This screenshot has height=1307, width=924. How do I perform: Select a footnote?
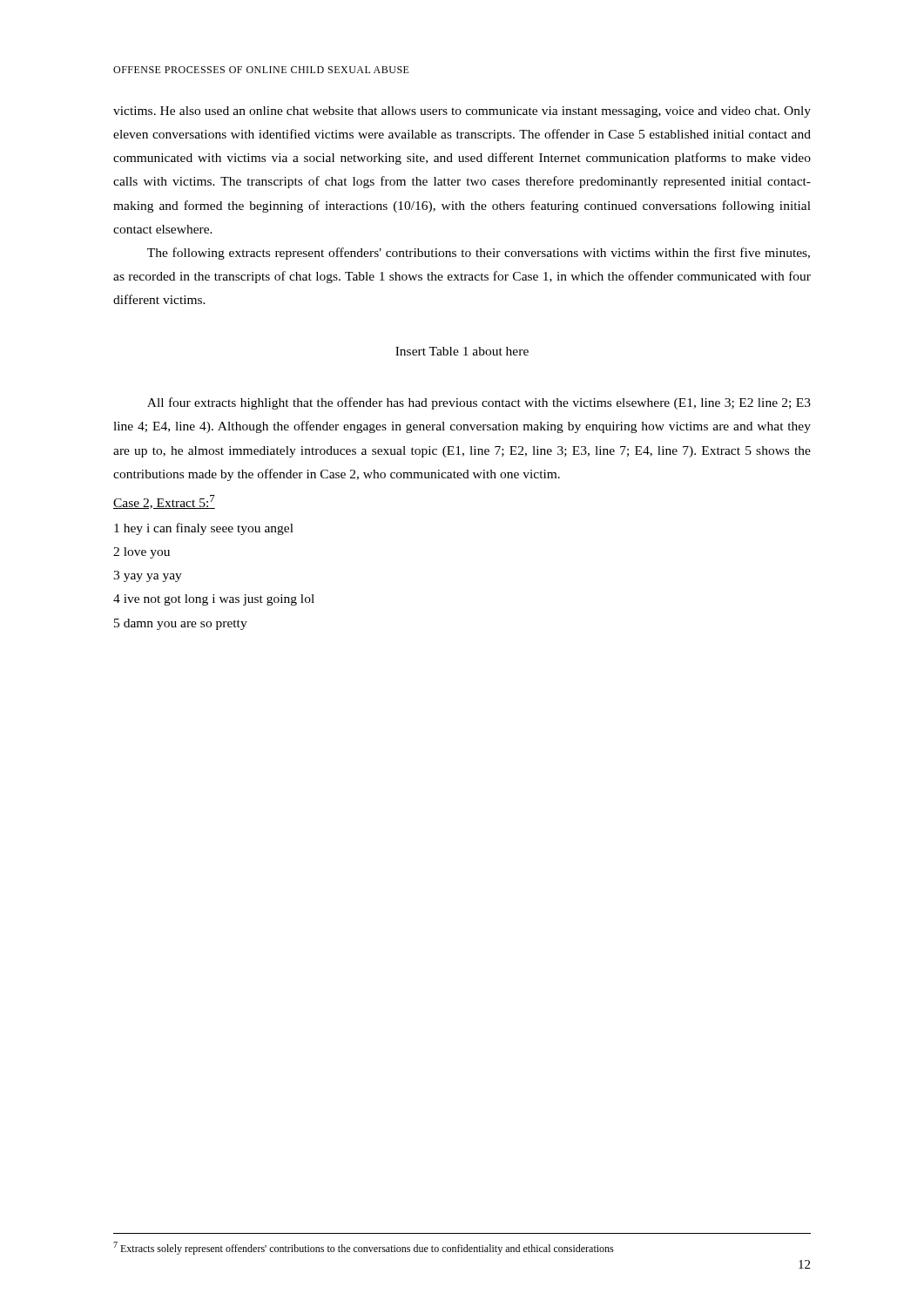pyautogui.click(x=364, y=1247)
